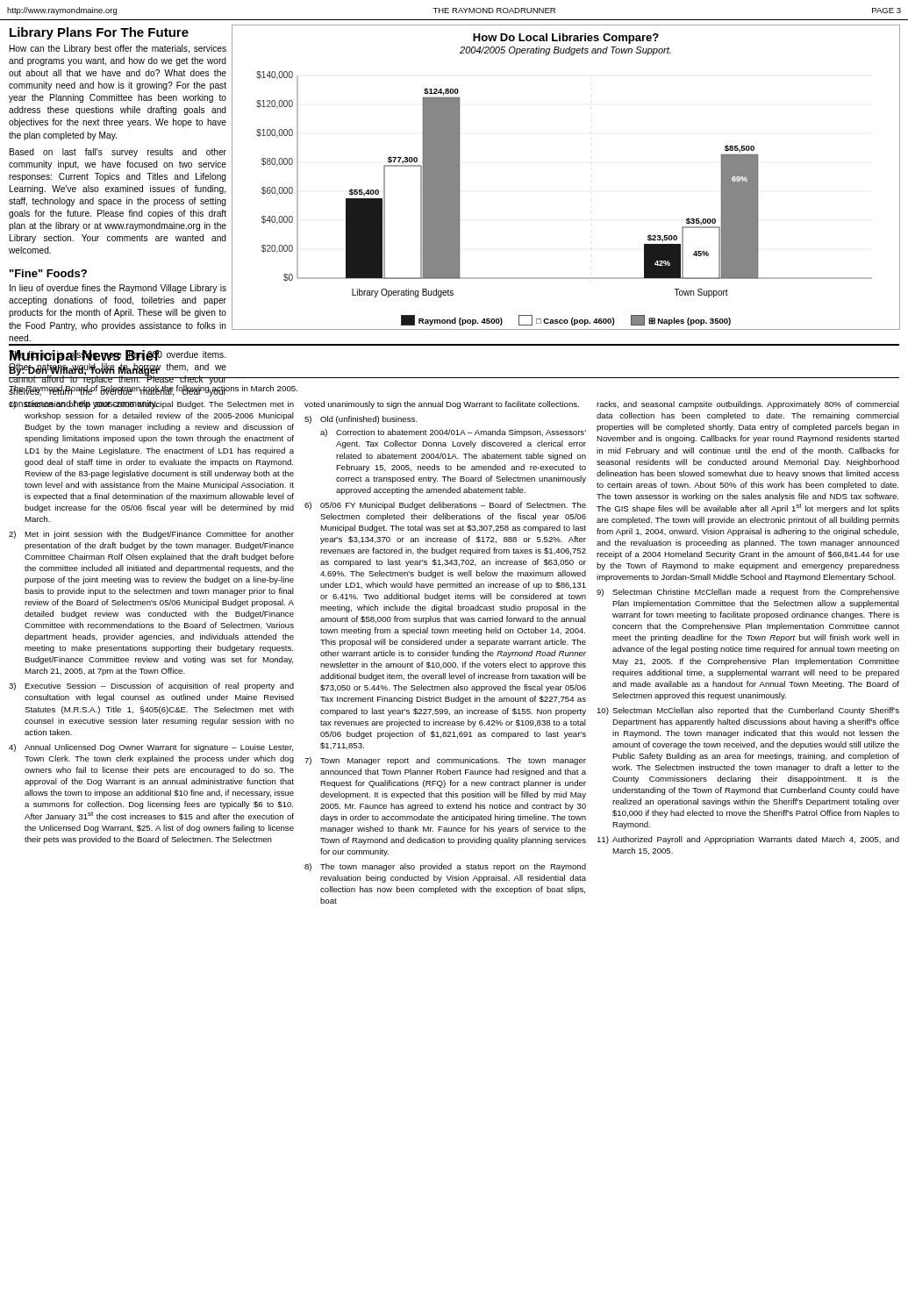The height and width of the screenshot is (1316, 908).
Task: Where is the passage that starts "How can the Library best offer the"?
Action: click(x=118, y=92)
